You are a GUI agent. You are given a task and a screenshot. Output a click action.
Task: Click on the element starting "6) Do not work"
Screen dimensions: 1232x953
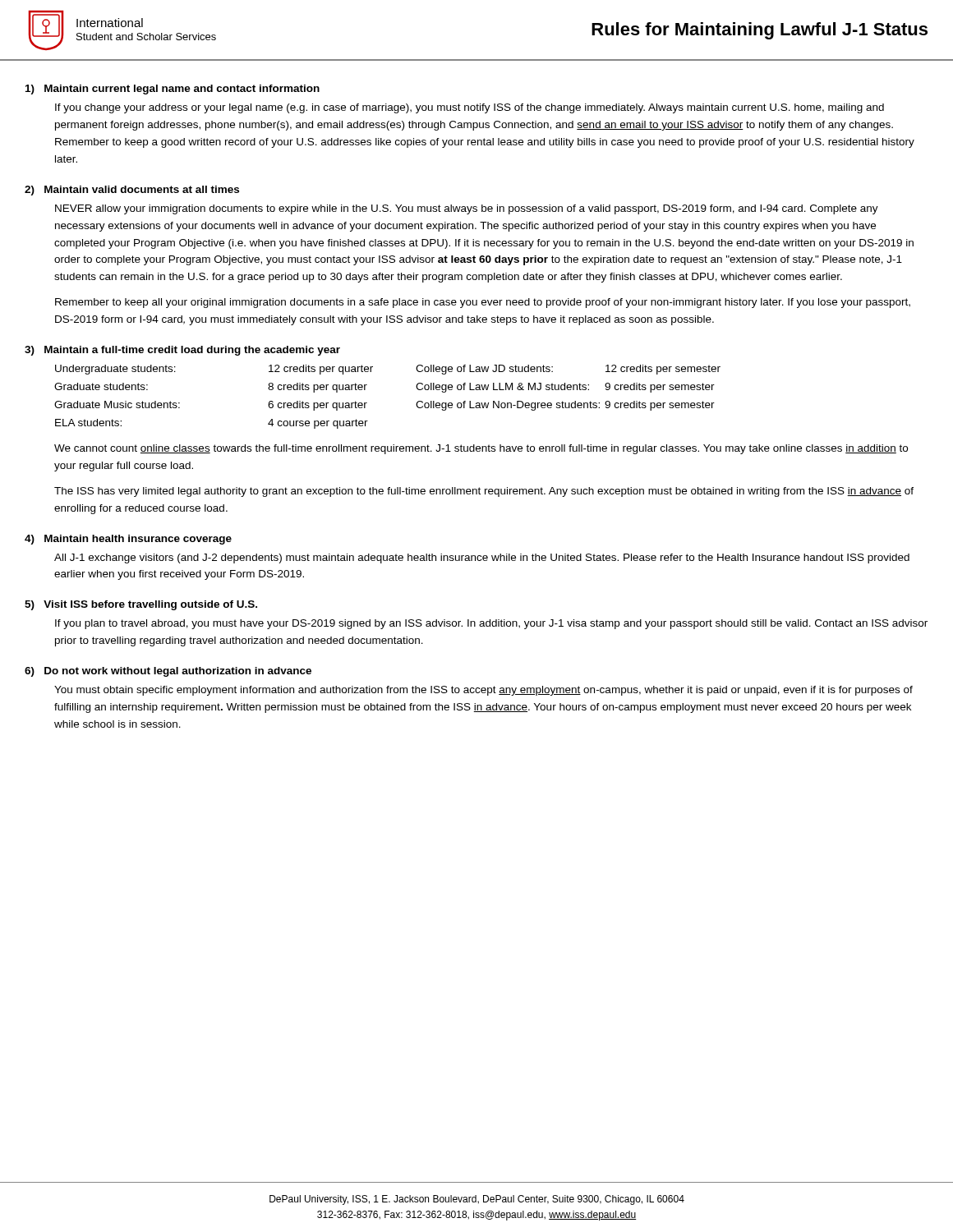point(168,671)
